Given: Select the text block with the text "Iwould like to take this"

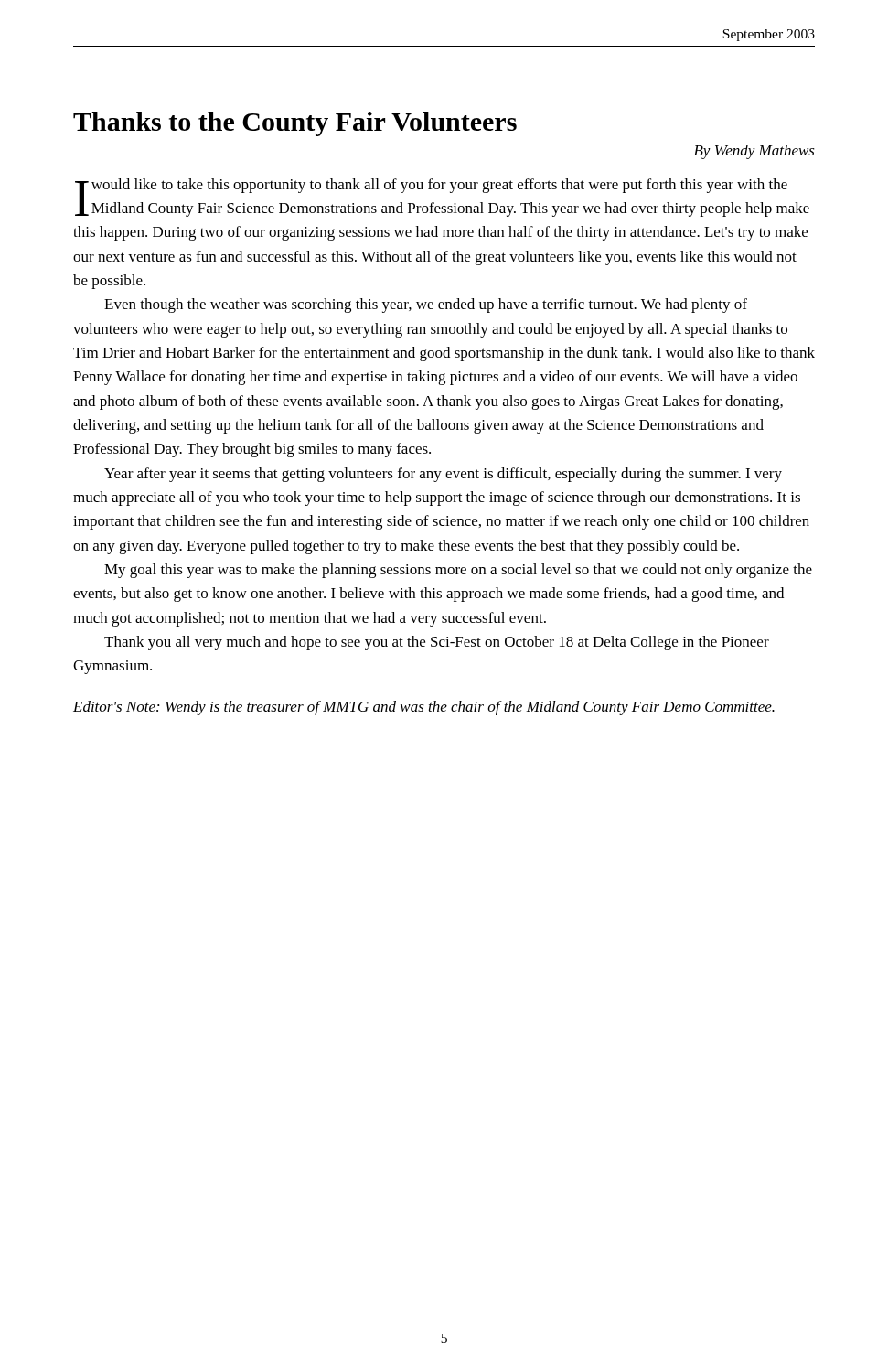Looking at the screenshot, I should coord(444,425).
